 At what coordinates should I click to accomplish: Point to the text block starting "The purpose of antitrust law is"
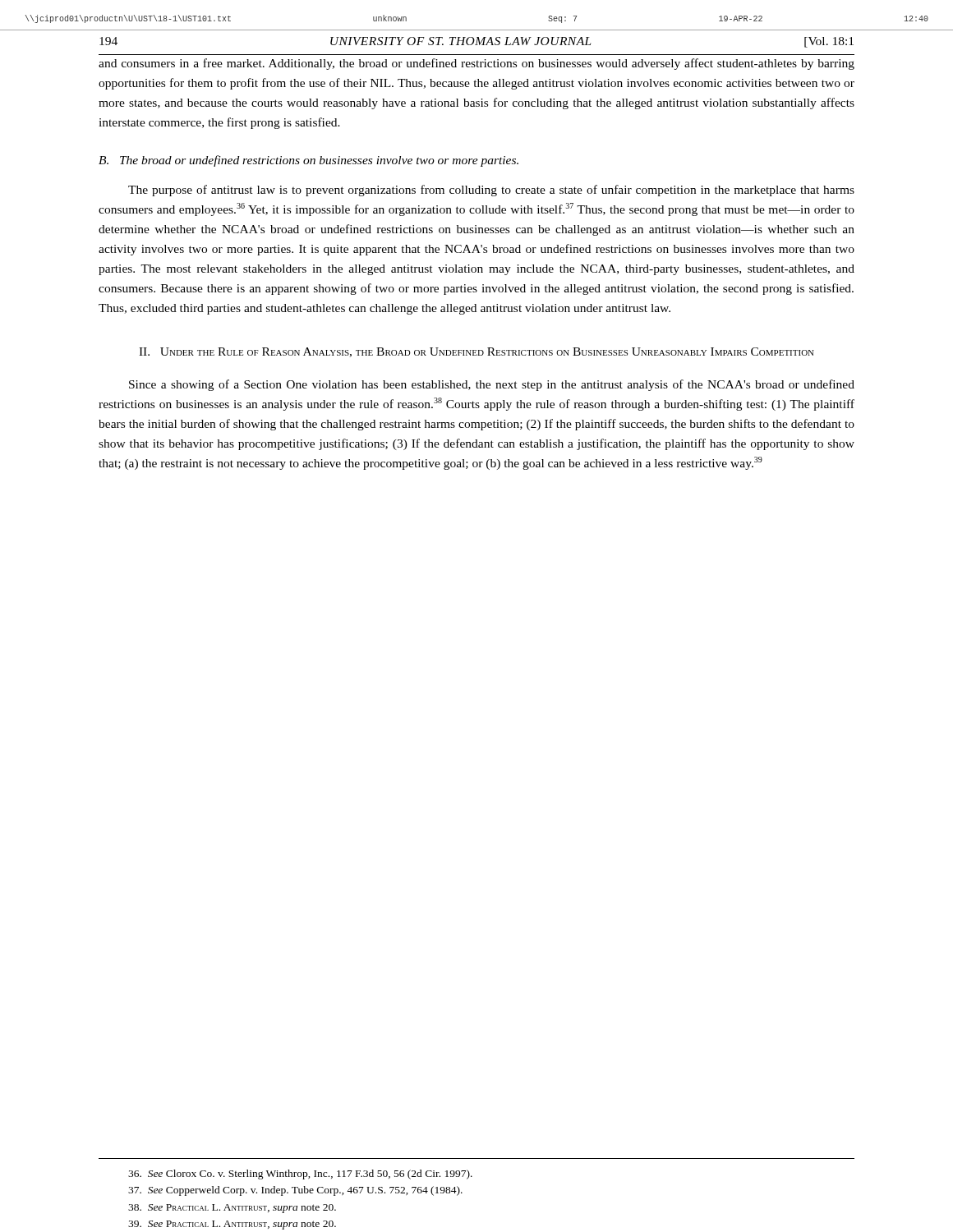476,249
